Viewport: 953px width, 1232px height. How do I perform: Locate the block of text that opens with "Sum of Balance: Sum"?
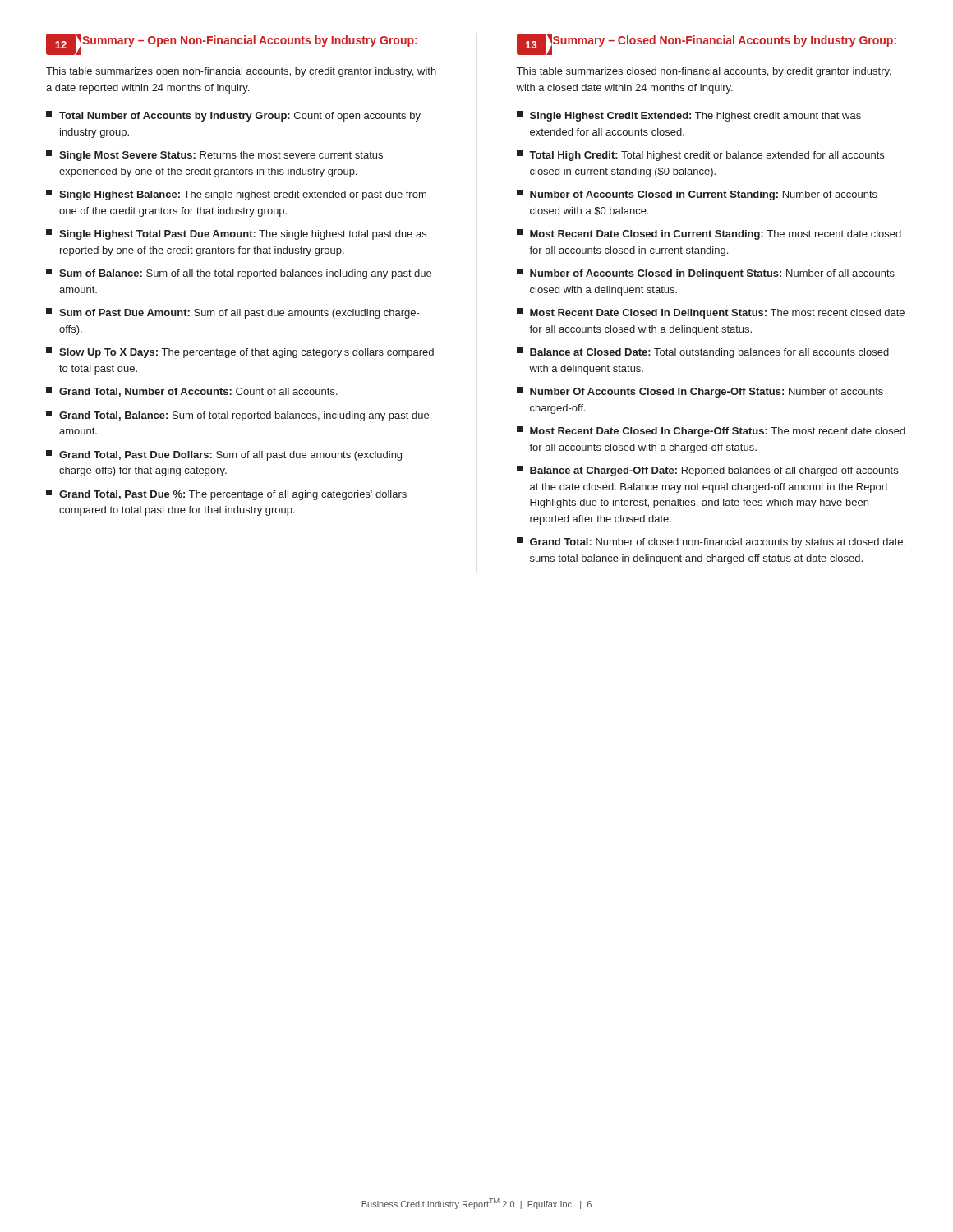241,282
